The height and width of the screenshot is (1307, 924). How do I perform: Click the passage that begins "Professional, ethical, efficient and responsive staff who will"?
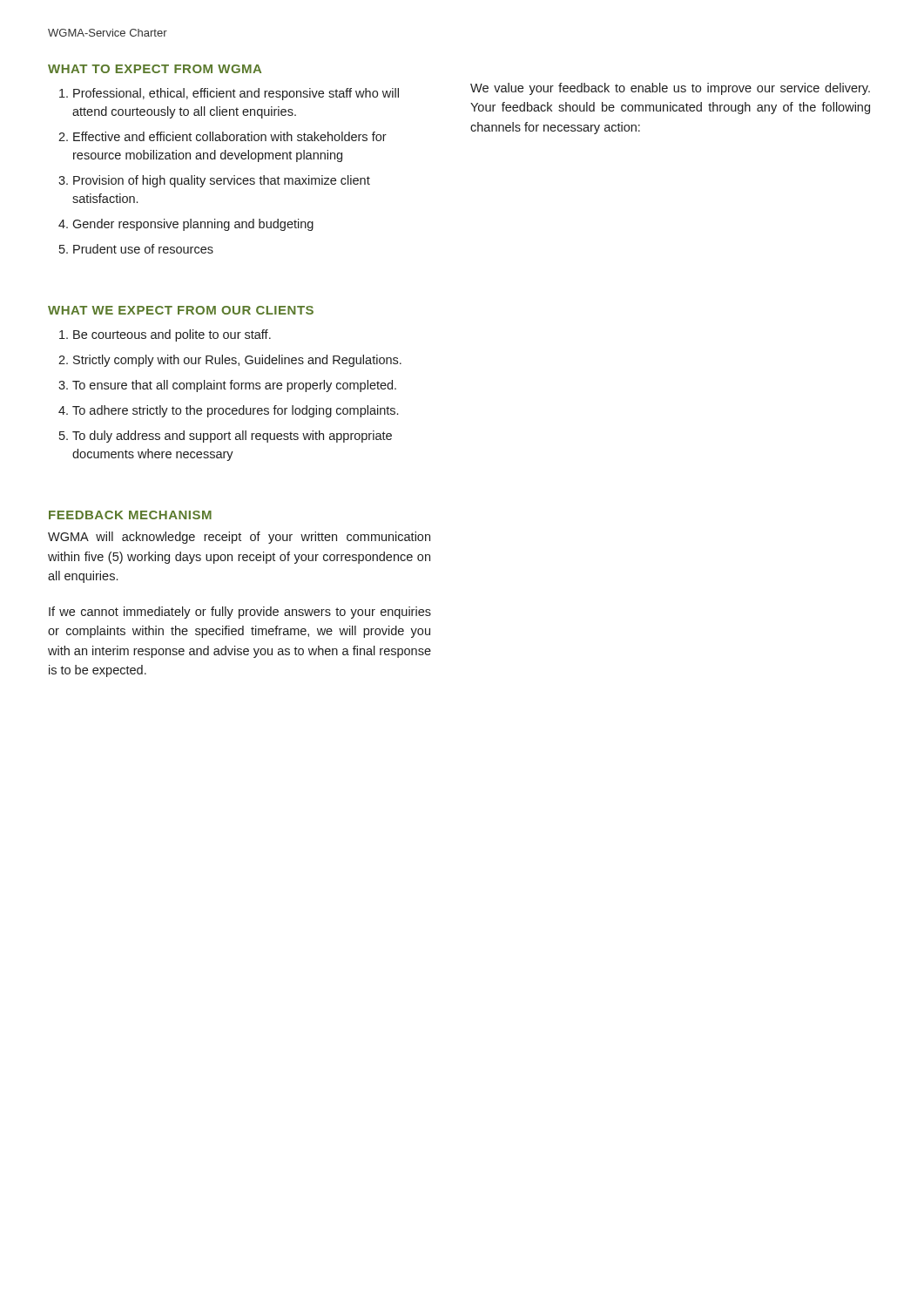[x=252, y=103]
